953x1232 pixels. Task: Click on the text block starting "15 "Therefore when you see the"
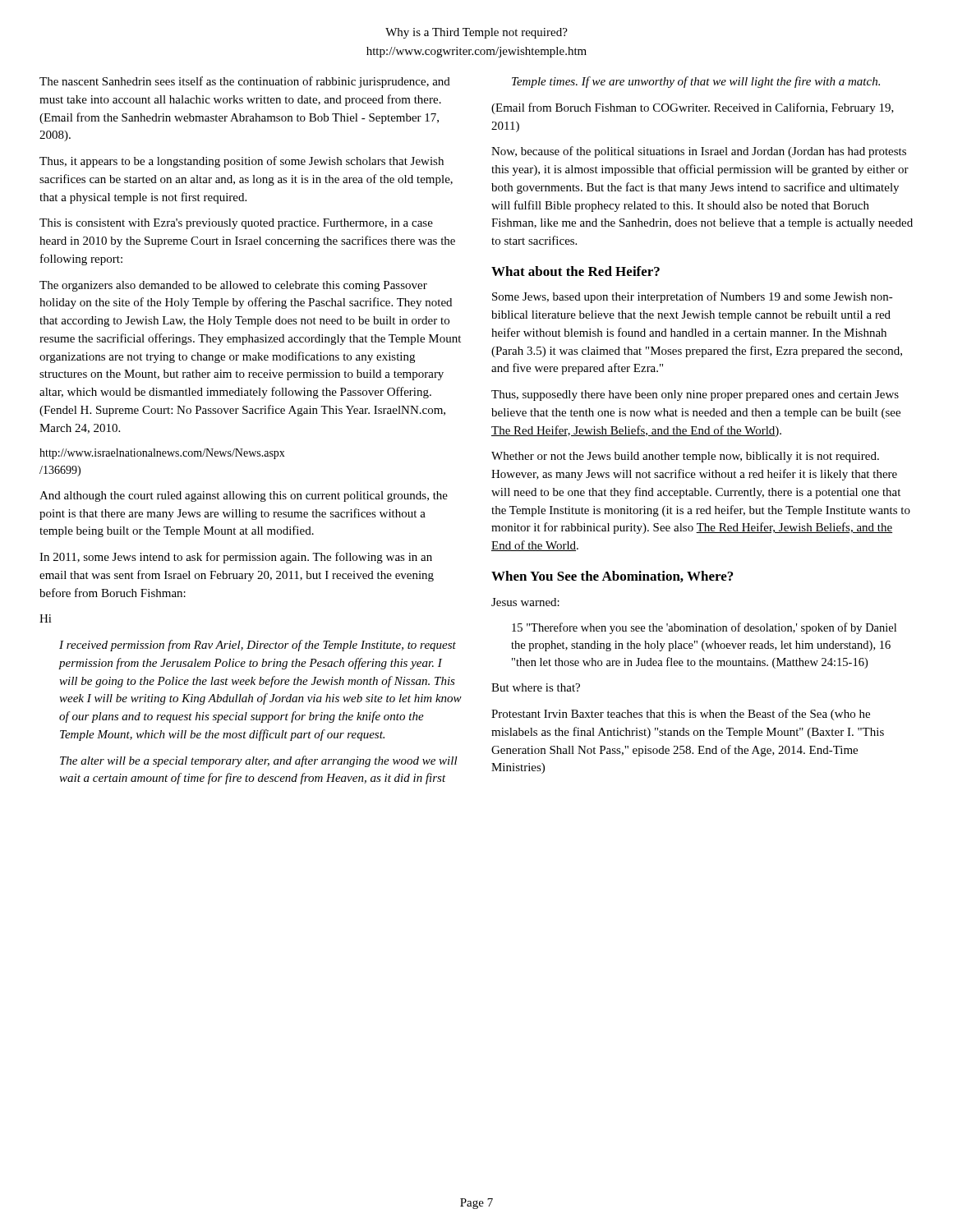(x=712, y=645)
